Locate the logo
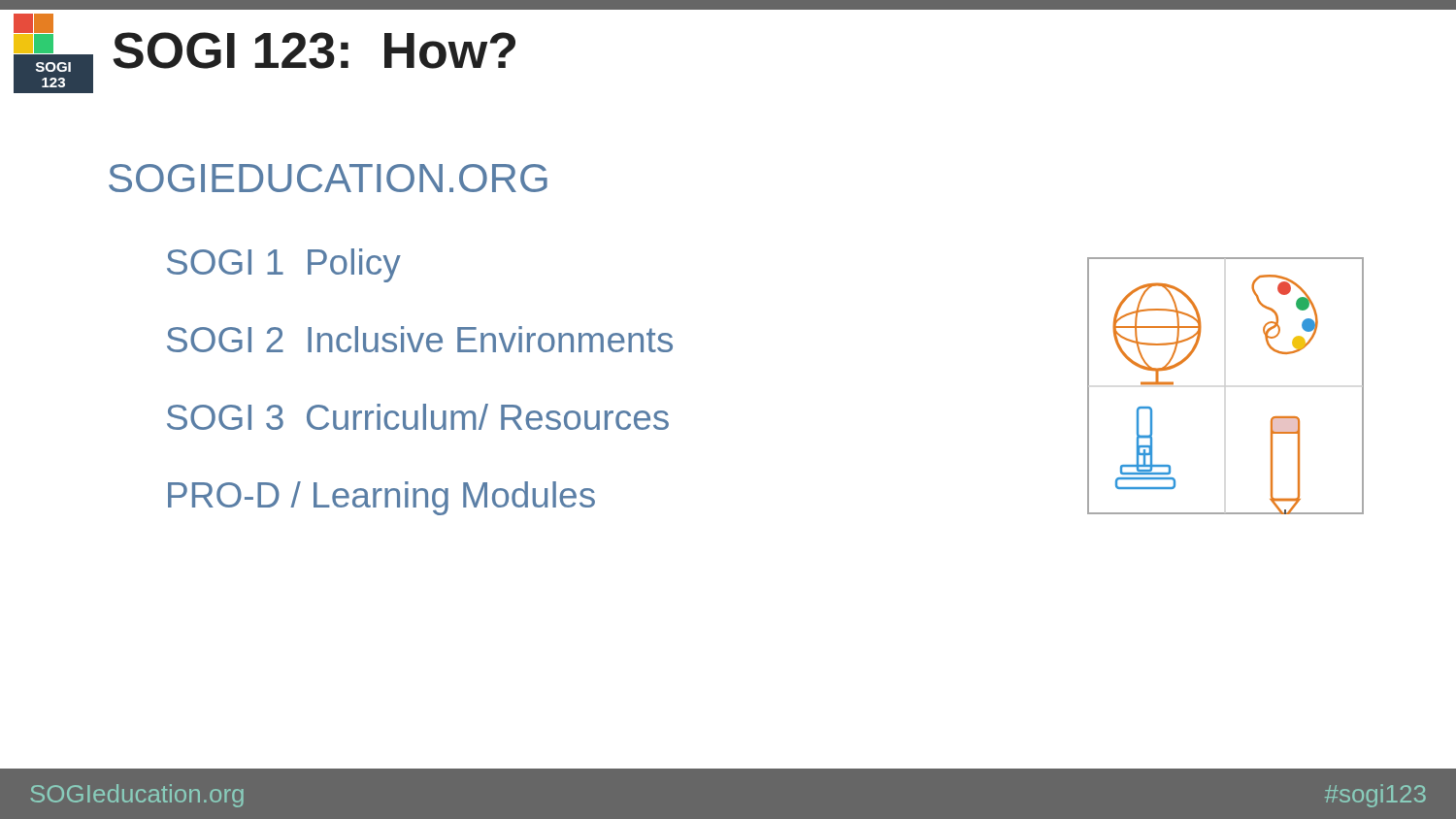Image resolution: width=1456 pixels, height=819 pixels. coord(53,53)
